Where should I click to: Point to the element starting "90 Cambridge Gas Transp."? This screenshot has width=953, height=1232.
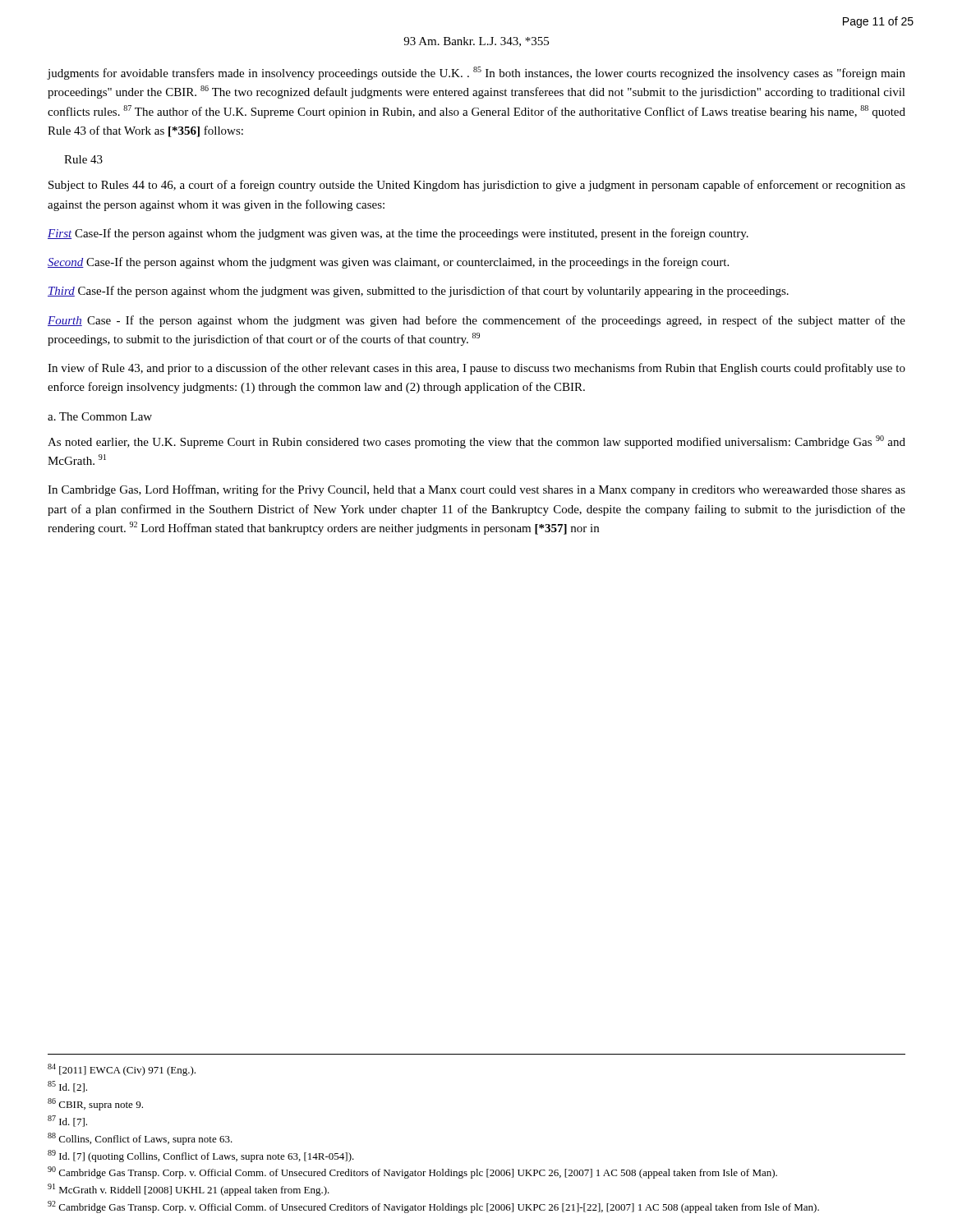coord(413,1172)
